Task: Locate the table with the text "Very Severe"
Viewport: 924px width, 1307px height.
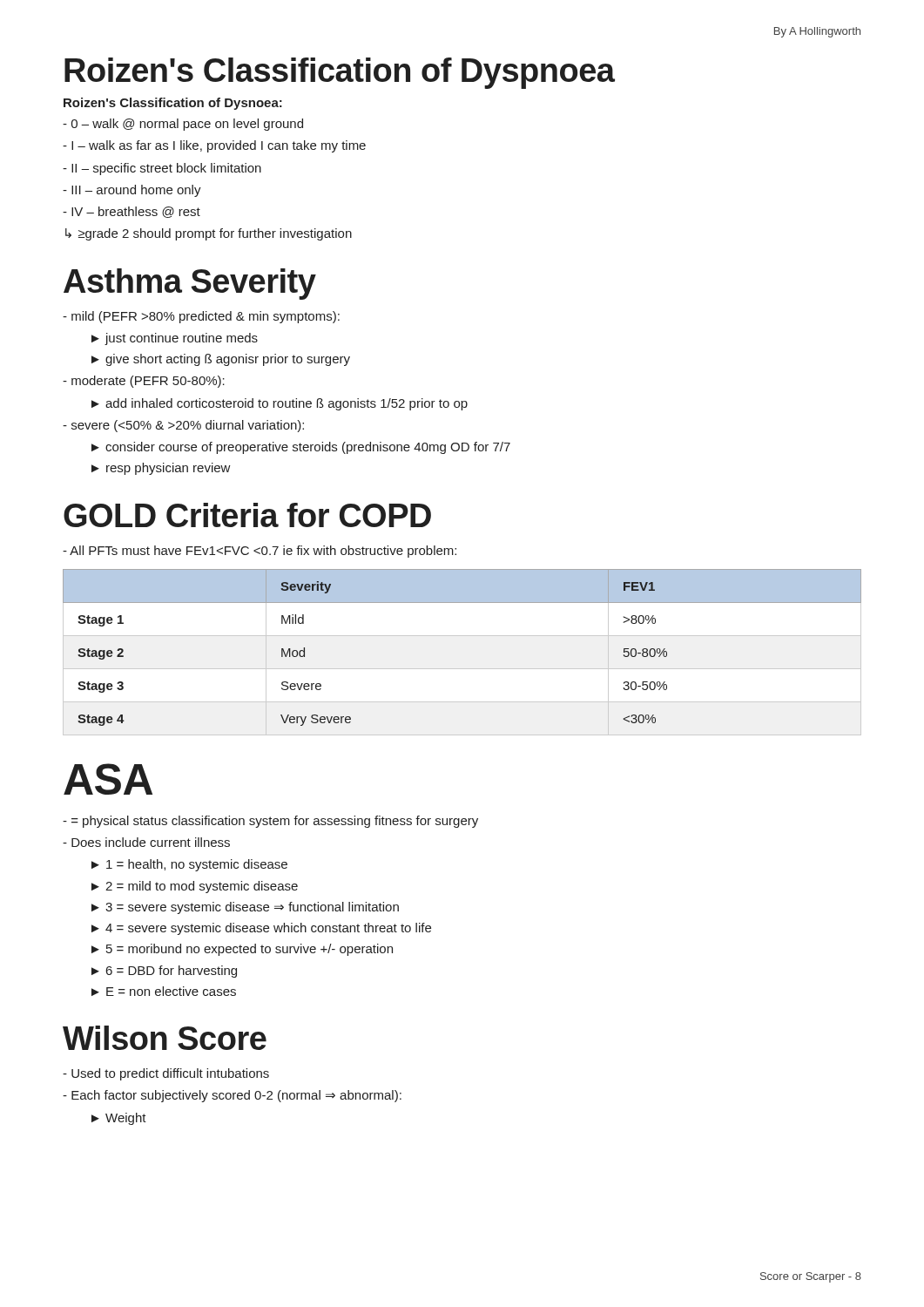Action: [x=462, y=652]
